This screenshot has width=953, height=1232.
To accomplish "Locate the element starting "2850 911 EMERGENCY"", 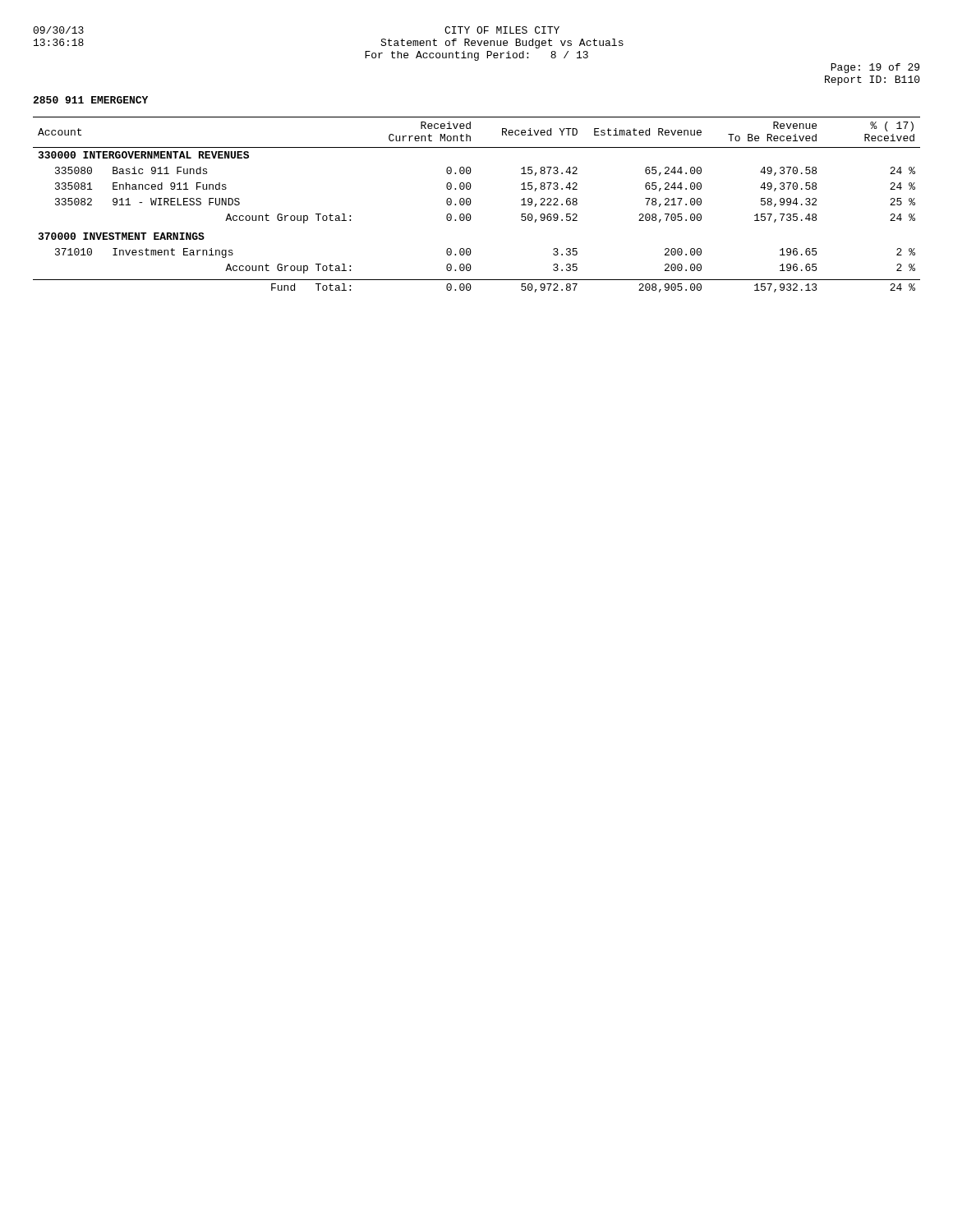I will pyautogui.click(x=91, y=101).
